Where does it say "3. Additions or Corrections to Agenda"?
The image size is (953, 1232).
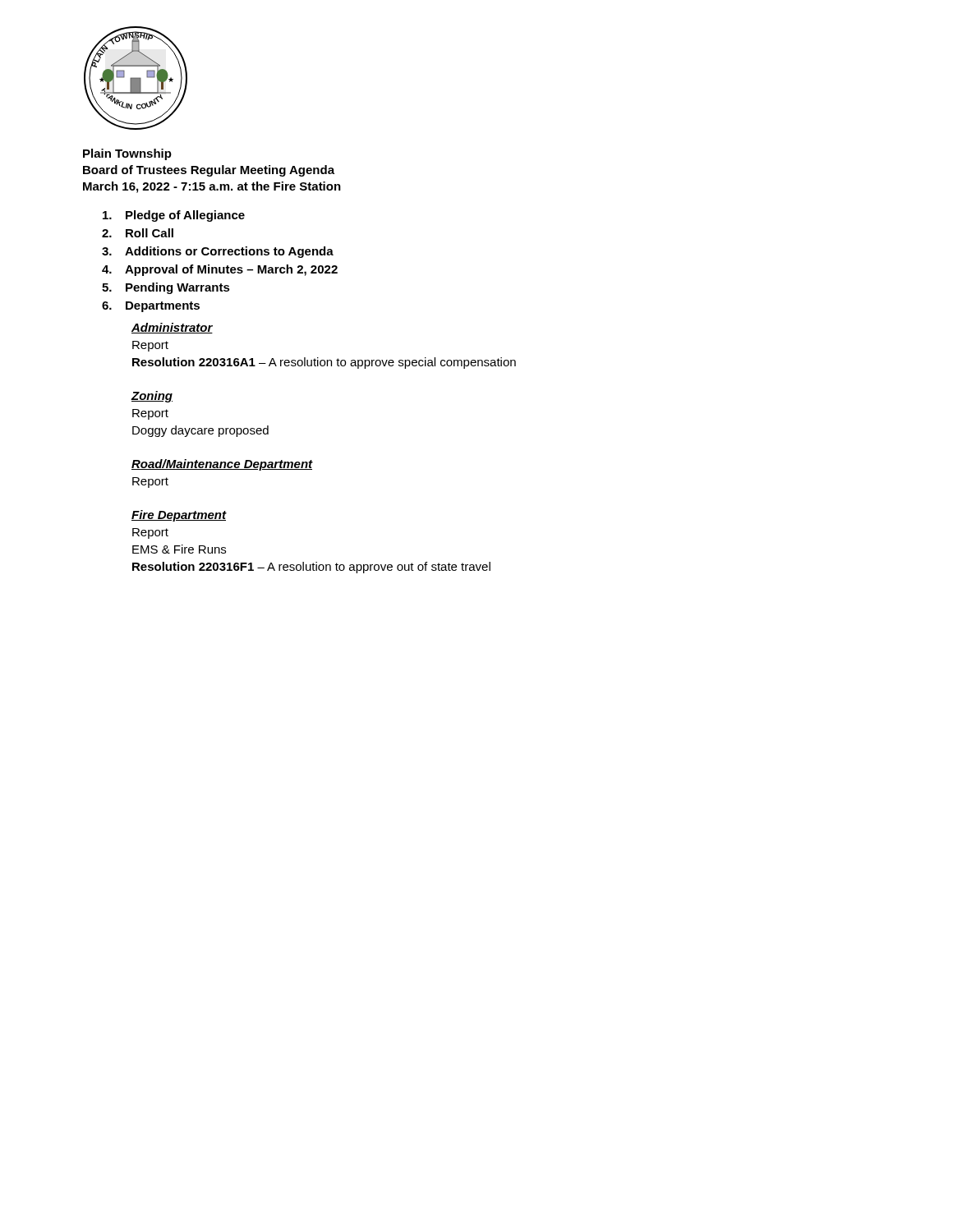click(218, 251)
